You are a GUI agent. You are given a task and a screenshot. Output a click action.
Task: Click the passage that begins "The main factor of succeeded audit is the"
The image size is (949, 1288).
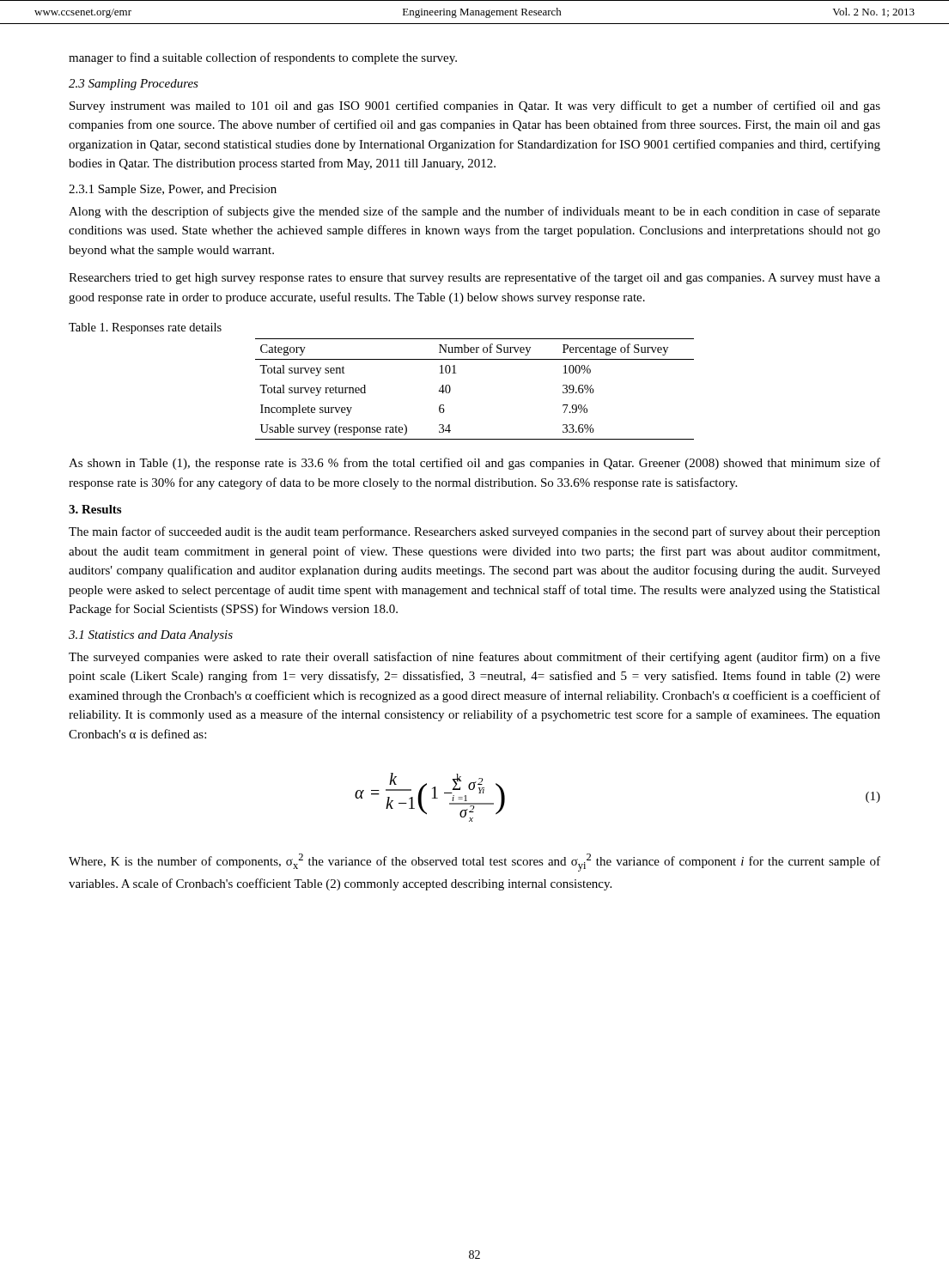(474, 570)
